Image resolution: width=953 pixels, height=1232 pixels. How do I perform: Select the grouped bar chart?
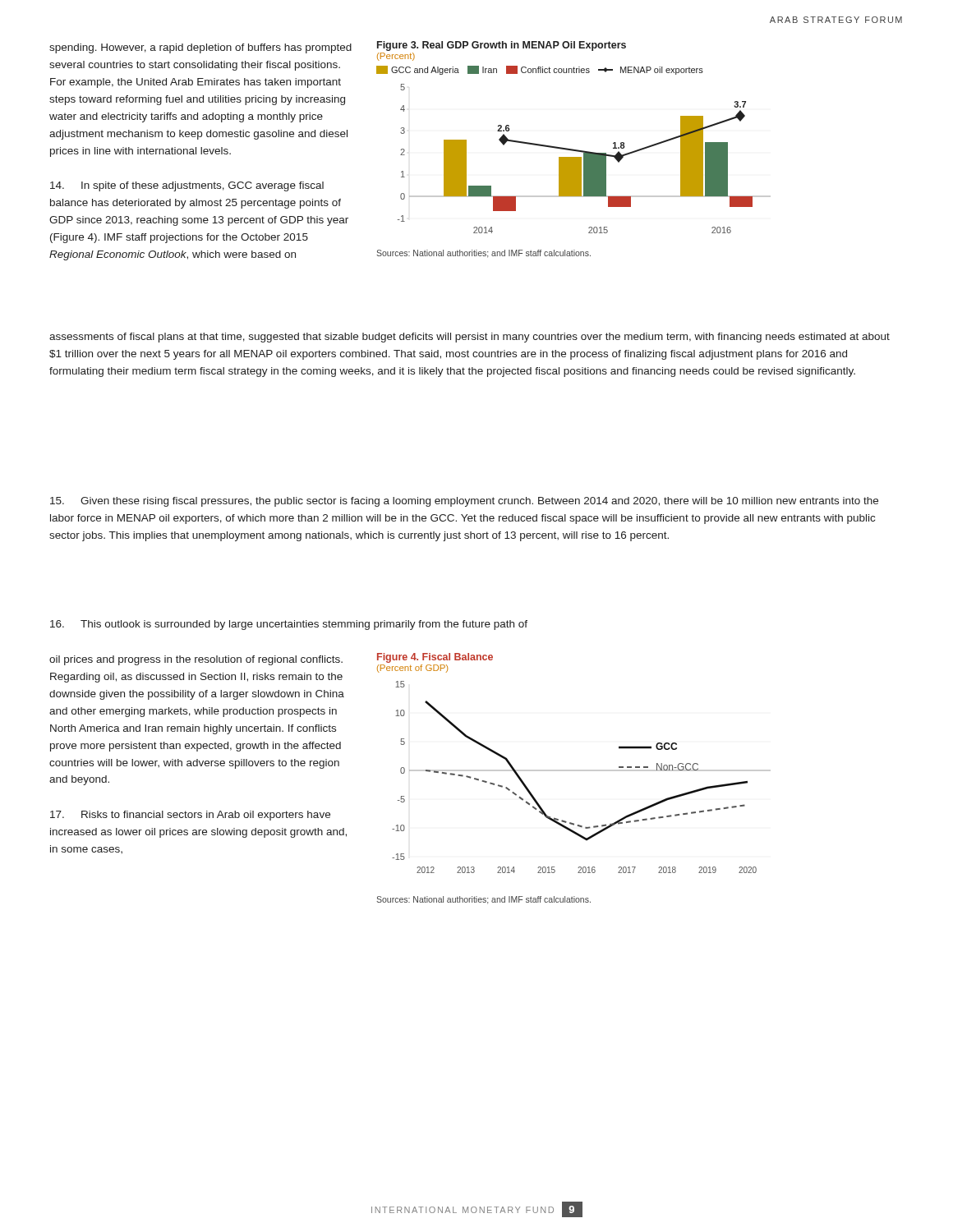click(640, 149)
